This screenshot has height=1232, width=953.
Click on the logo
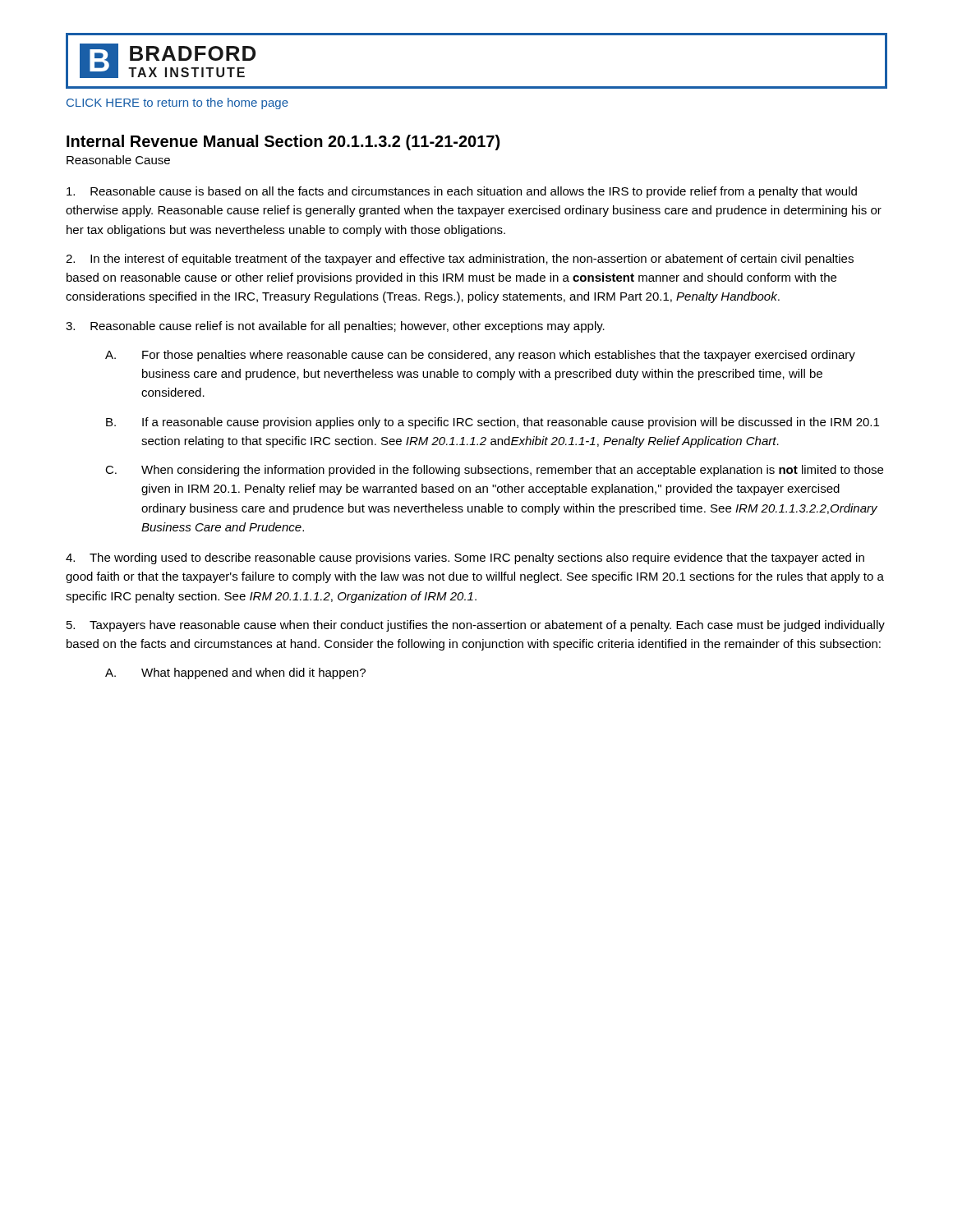[476, 61]
